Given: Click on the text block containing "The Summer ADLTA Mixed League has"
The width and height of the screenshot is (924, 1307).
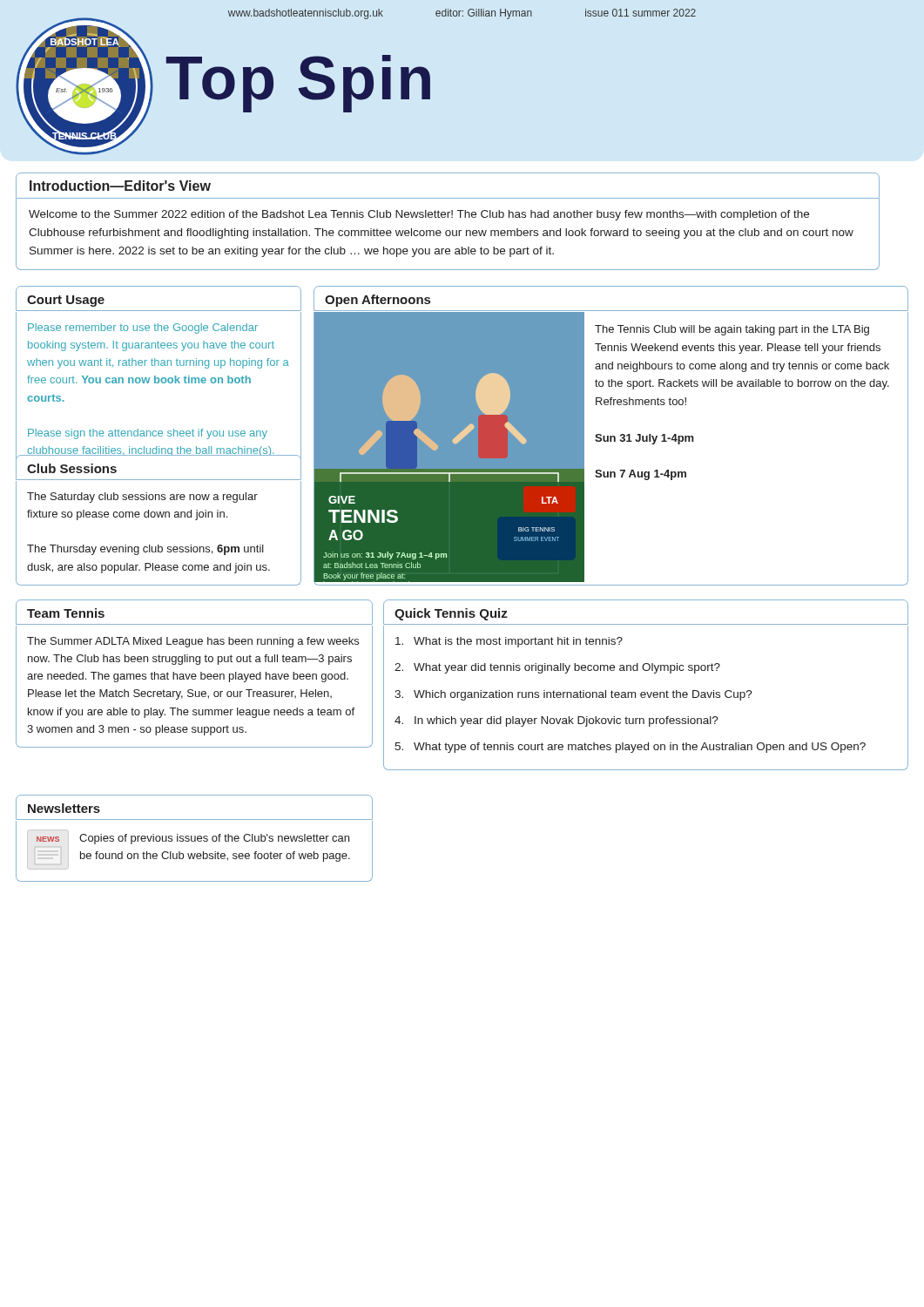Looking at the screenshot, I should pyautogui.click(x=193, y=685).
